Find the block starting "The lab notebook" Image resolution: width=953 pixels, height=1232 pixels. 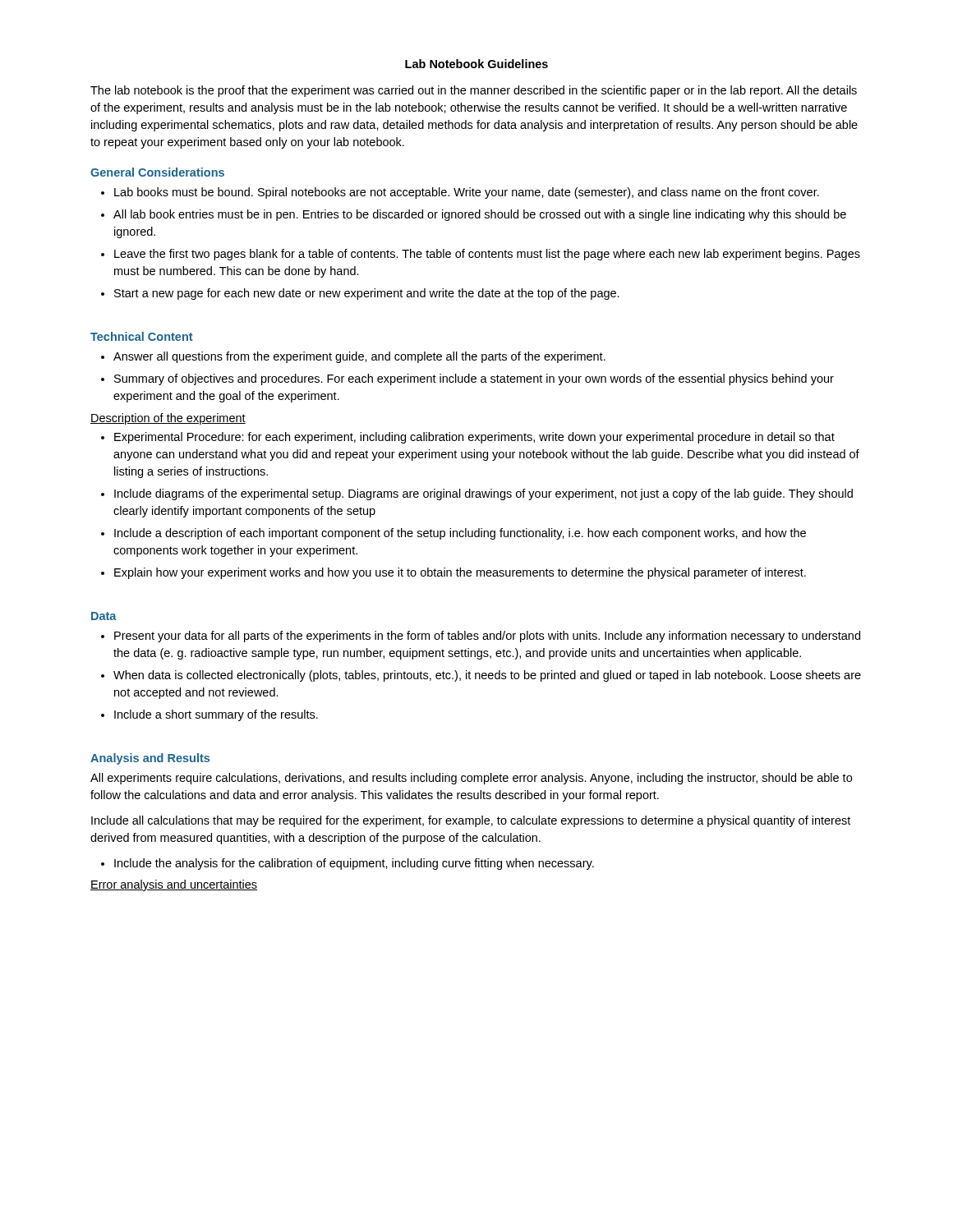click(474, 116)
